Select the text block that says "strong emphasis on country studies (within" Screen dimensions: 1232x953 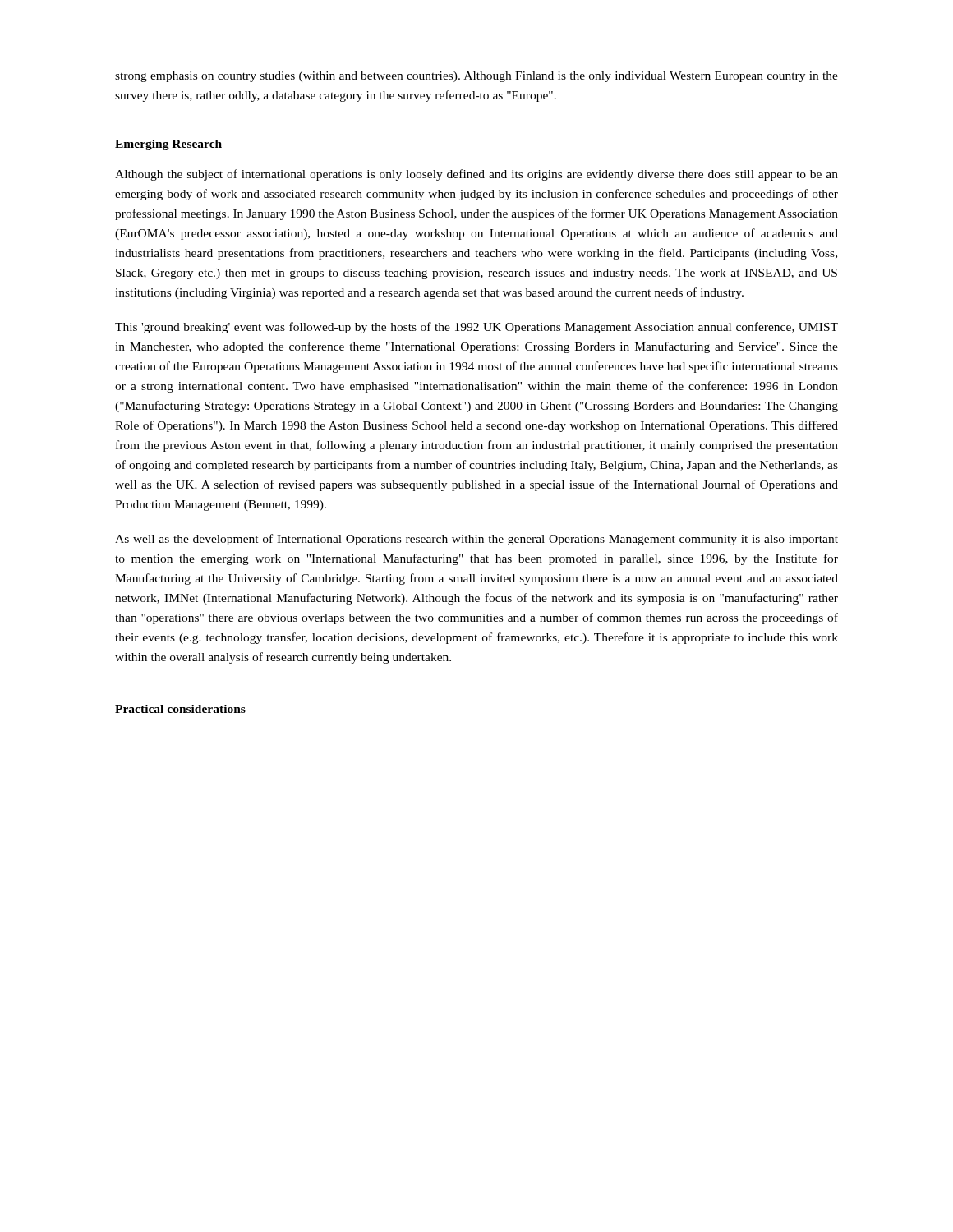click(x=476, y=85)
